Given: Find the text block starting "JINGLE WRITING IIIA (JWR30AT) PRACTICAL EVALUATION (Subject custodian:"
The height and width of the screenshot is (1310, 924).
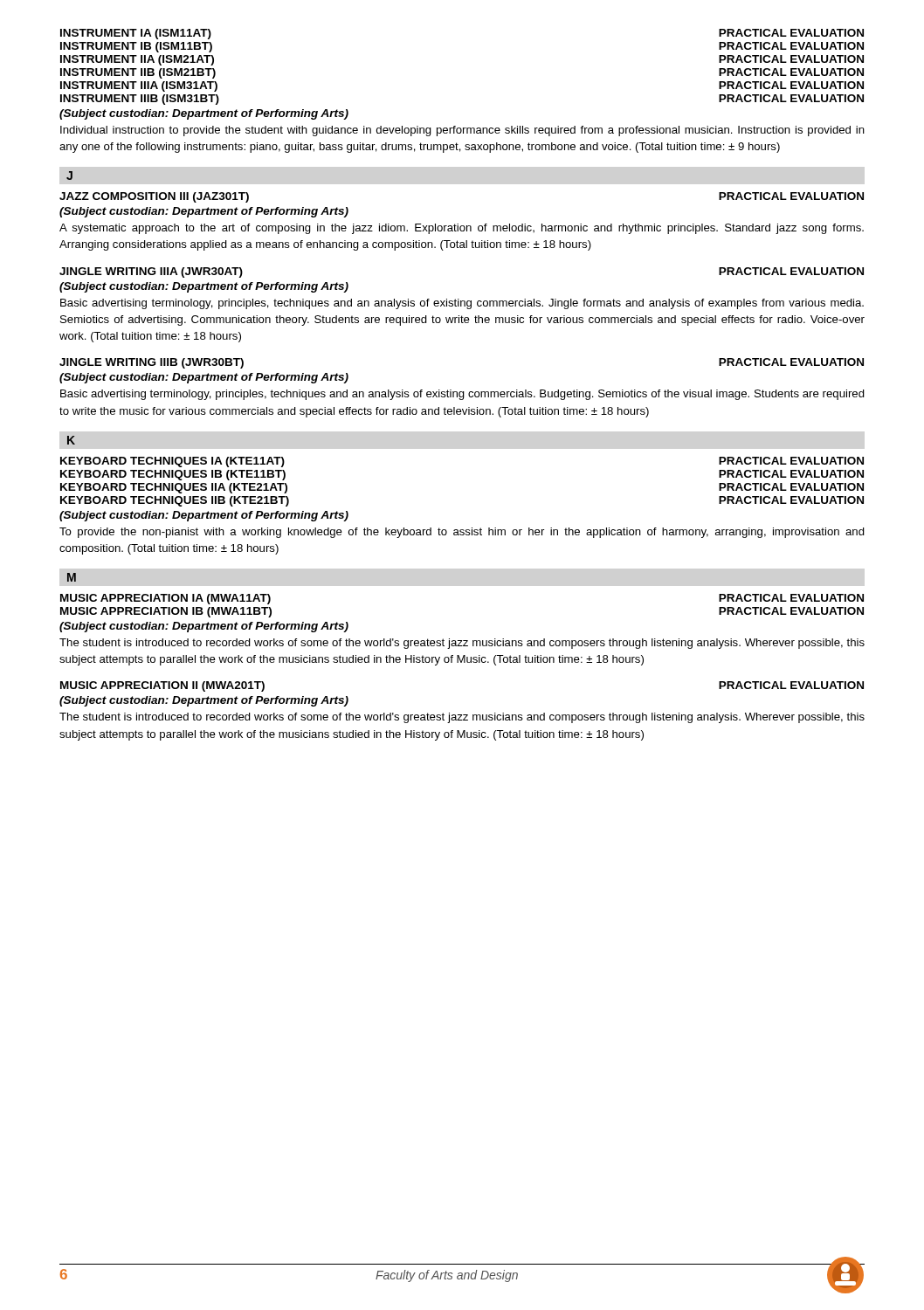Looking at the screenshot, I should pos(462,304).
